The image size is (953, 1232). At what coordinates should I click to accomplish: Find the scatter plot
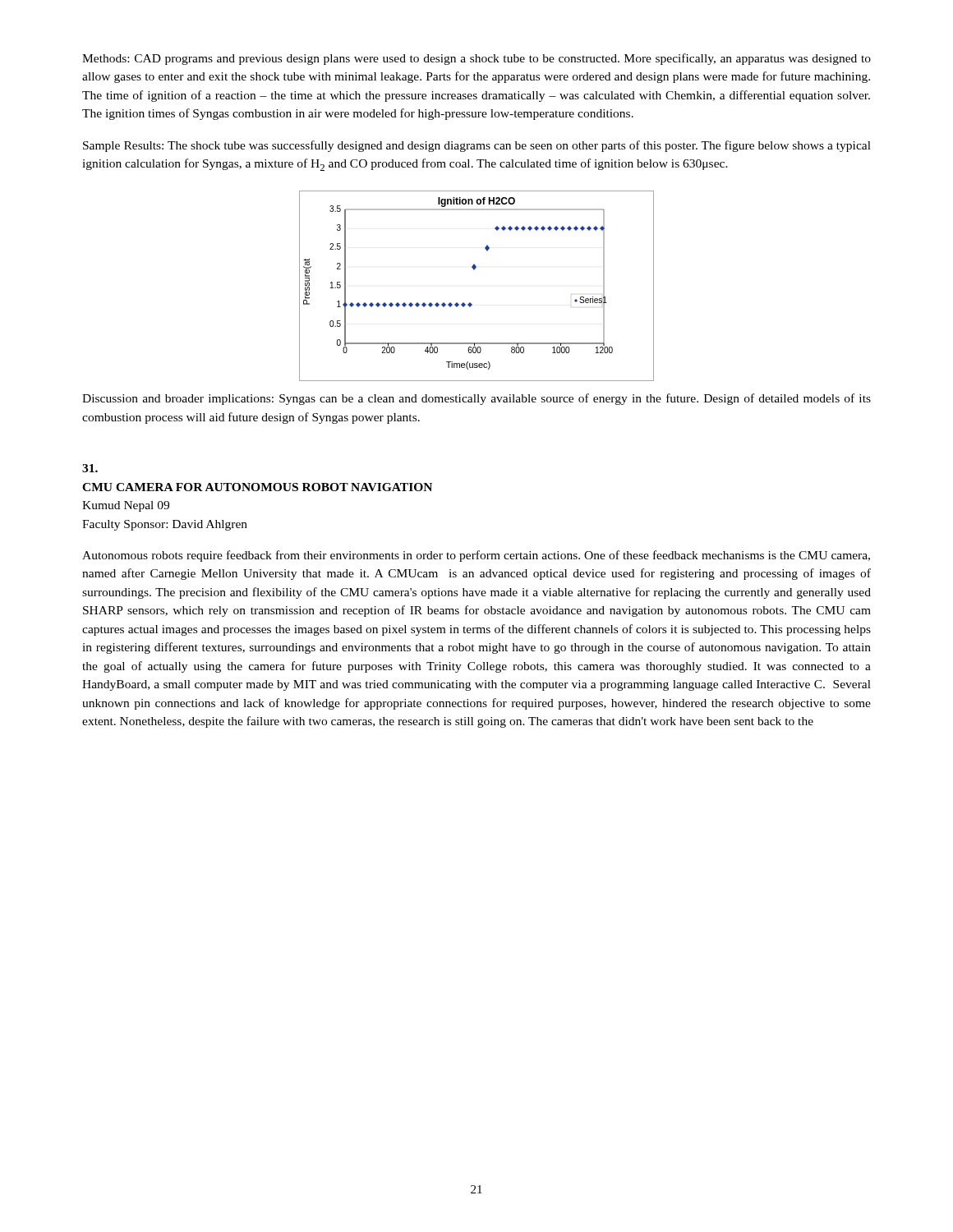click(476, 286)
